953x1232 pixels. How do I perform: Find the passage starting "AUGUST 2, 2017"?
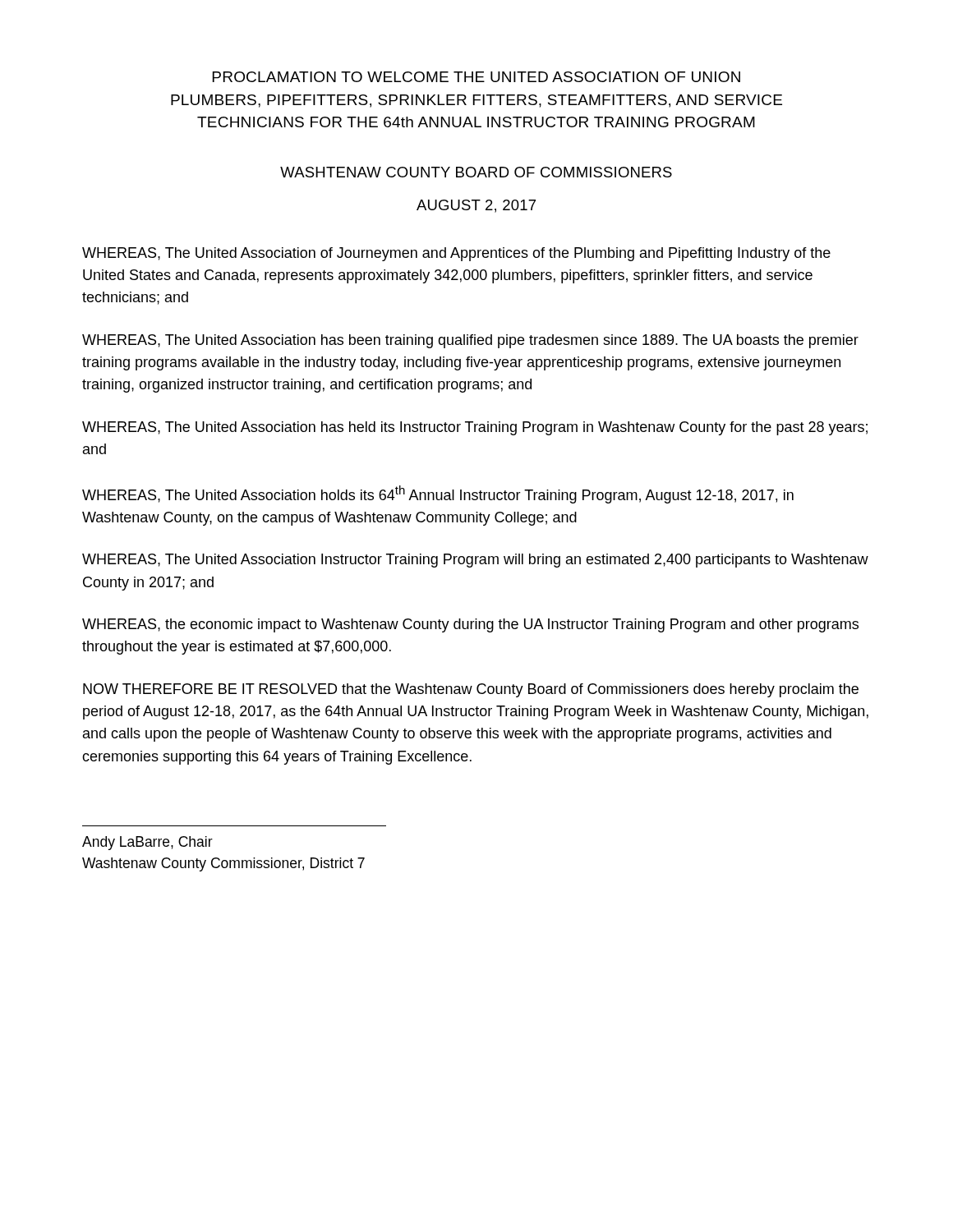pos(476,205)
